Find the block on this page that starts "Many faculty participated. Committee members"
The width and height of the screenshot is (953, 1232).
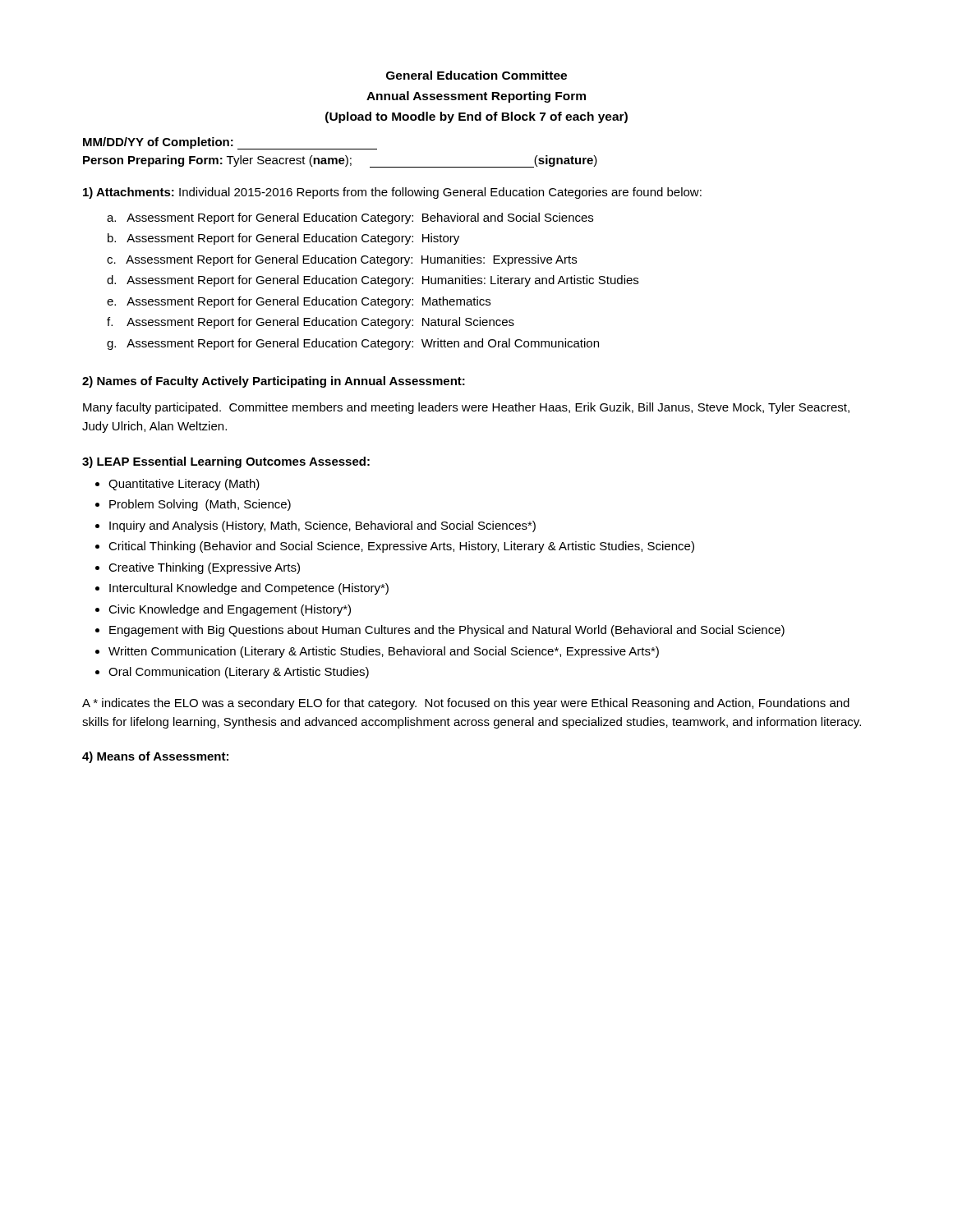point(466,417)
